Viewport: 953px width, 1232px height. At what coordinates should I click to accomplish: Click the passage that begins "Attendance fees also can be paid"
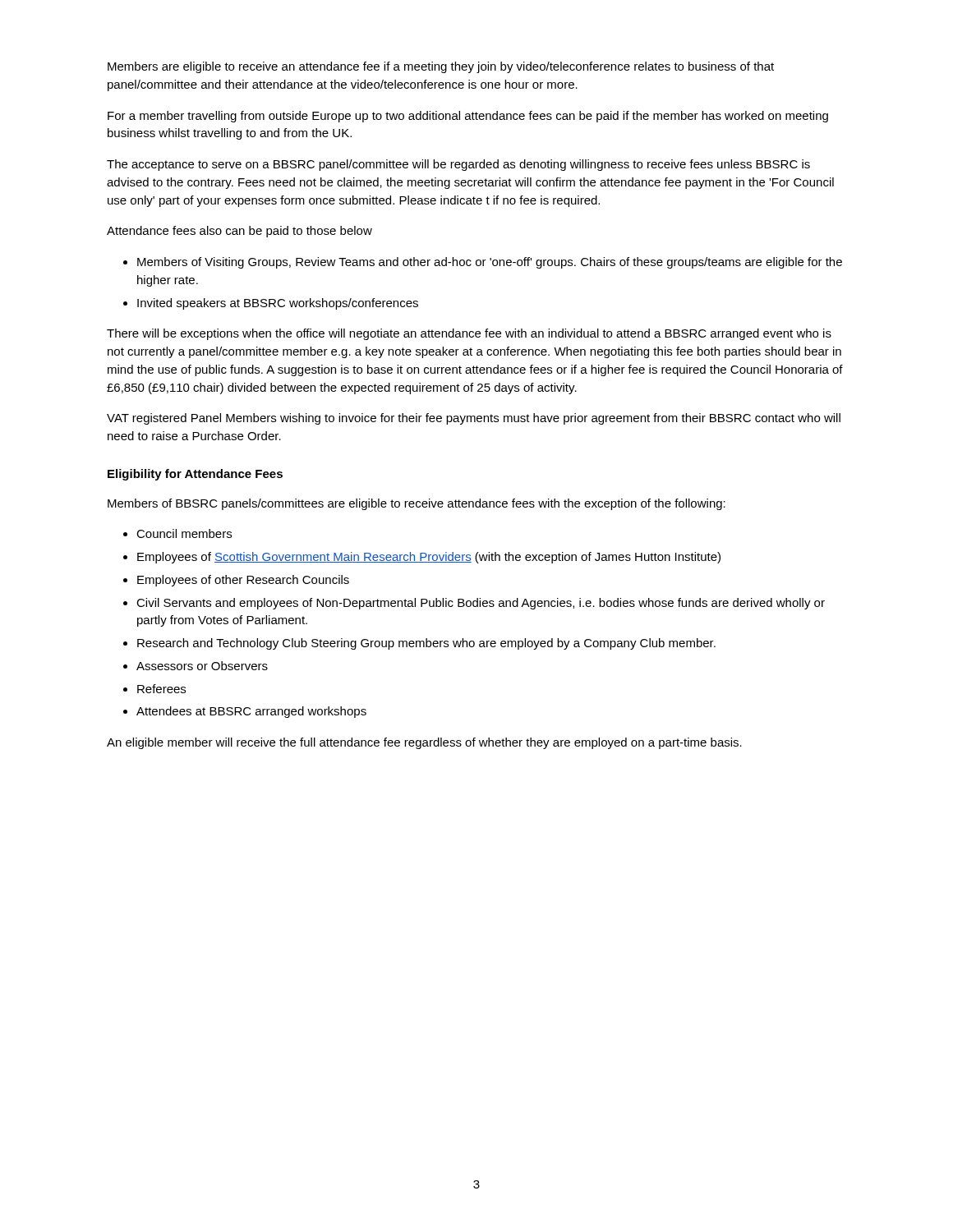(239, 232)
